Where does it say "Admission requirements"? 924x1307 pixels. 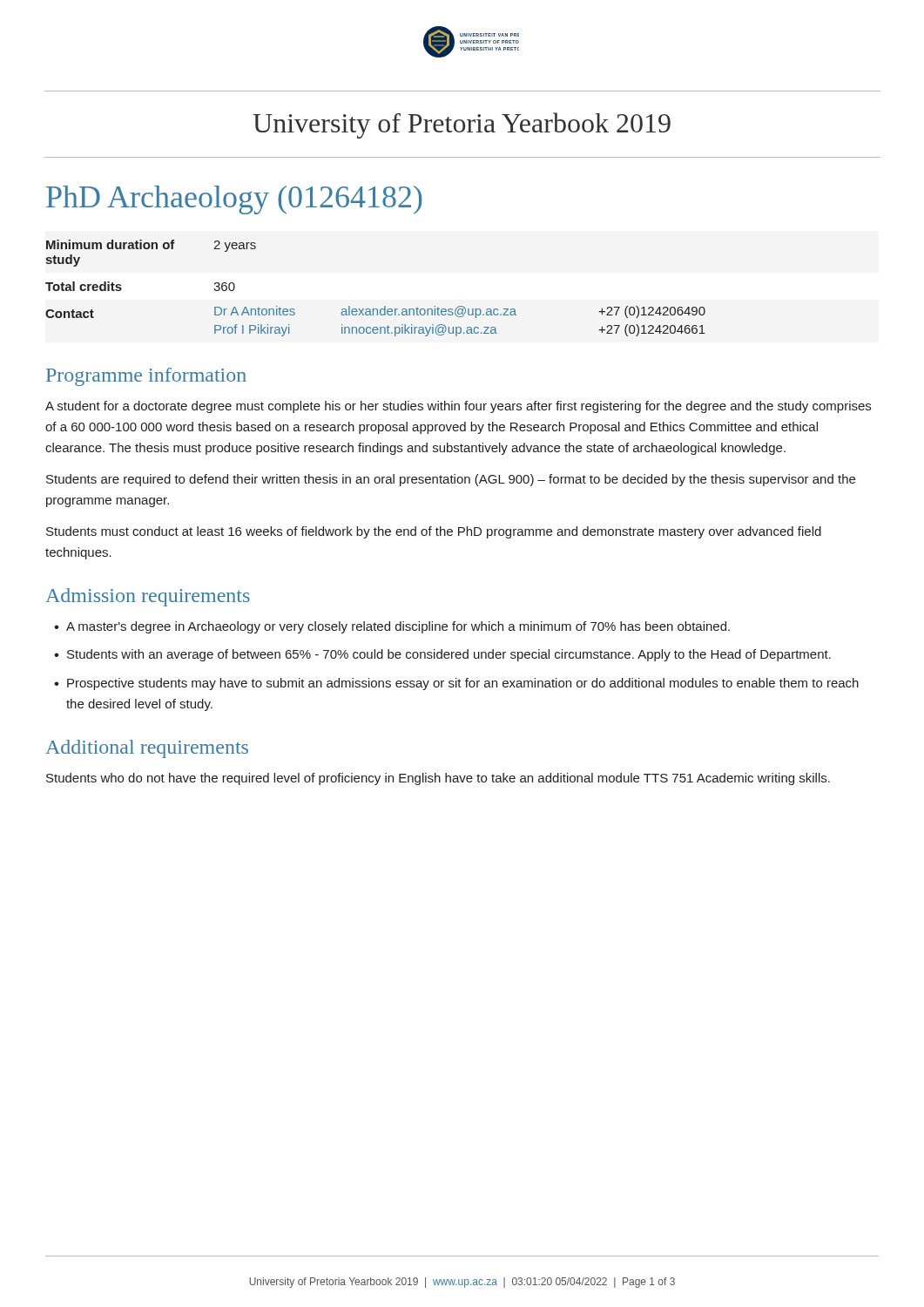148,597
